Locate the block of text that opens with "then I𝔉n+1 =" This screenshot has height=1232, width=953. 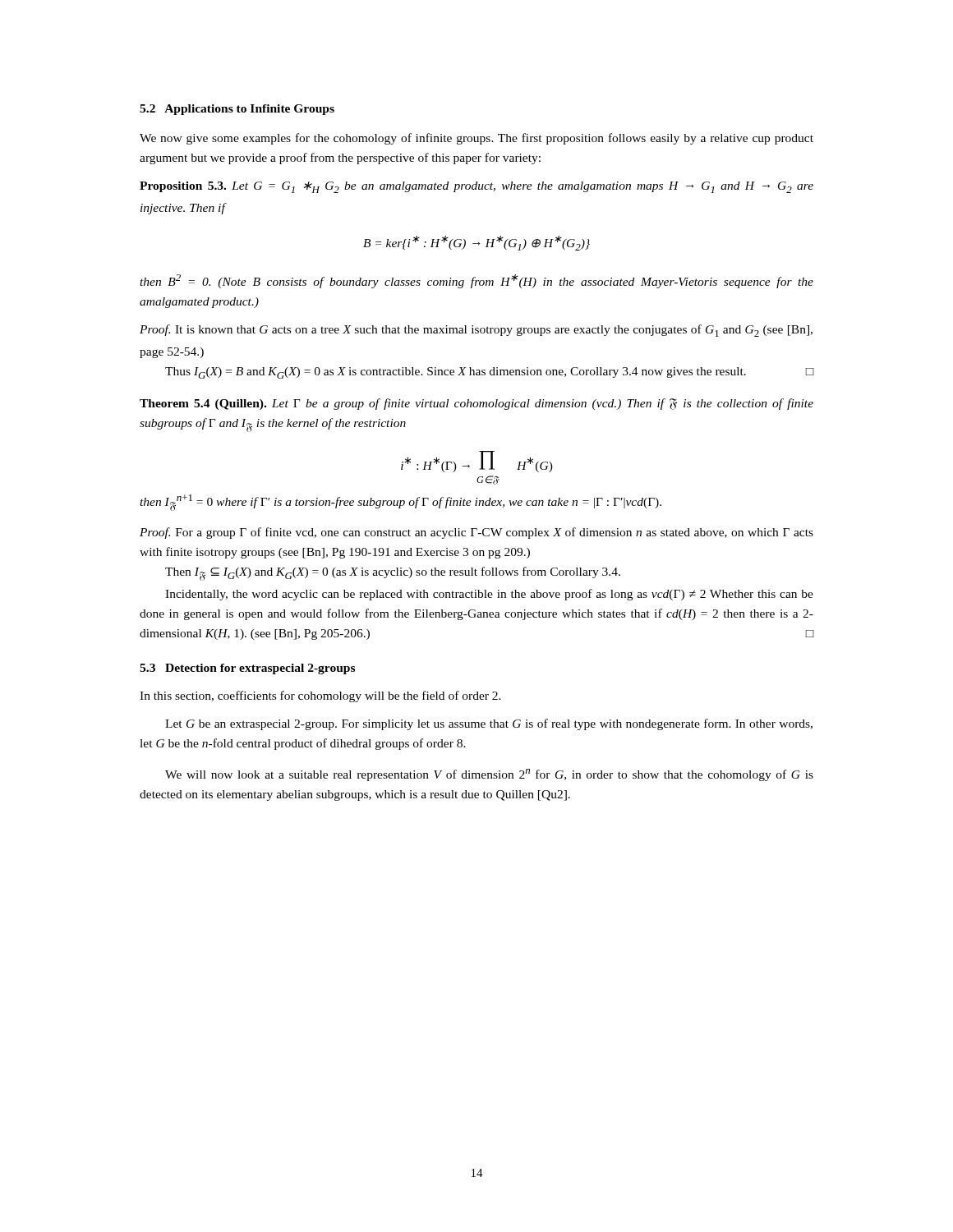(401, 502)
